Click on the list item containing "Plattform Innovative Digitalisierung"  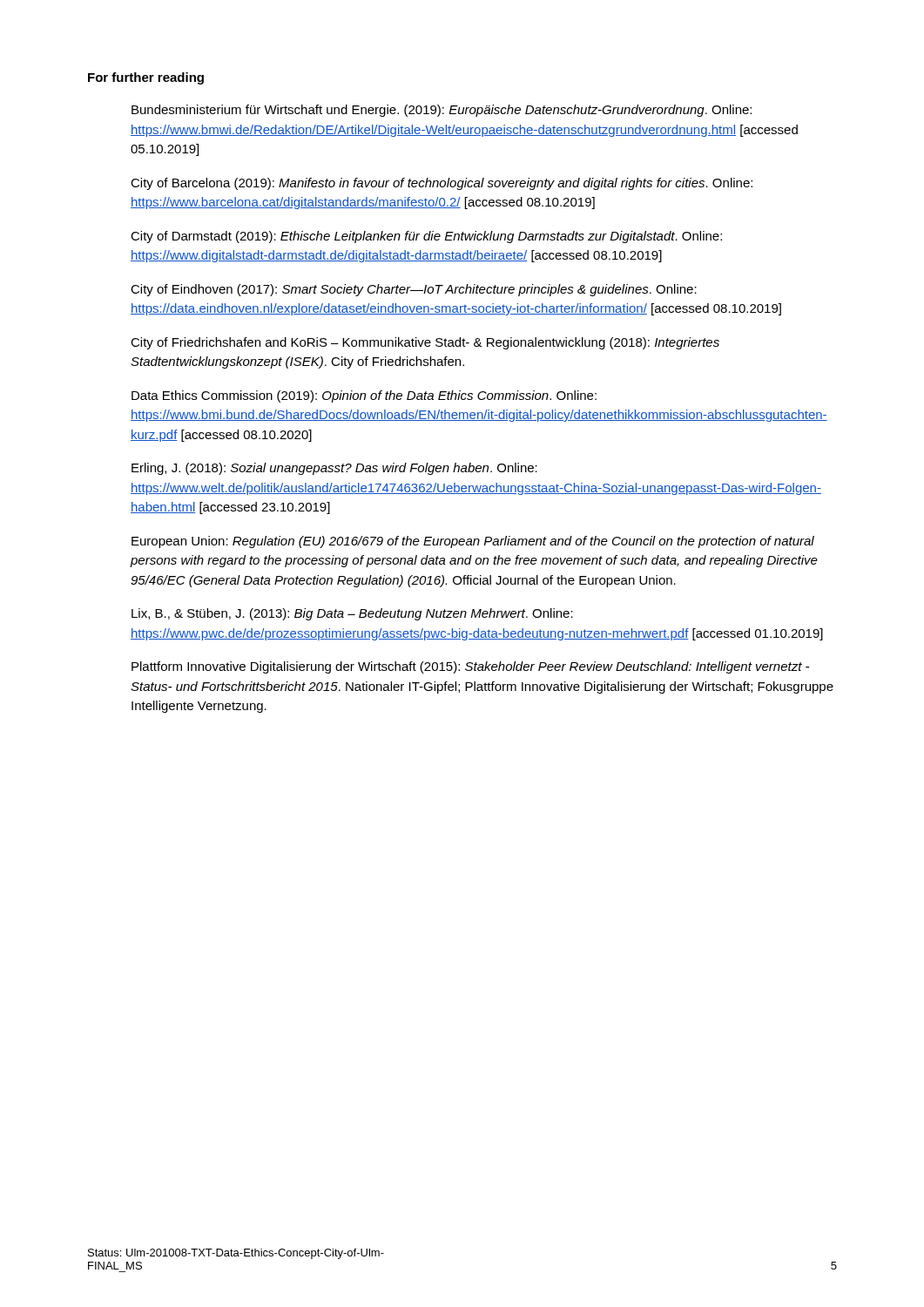coord(482,686)
